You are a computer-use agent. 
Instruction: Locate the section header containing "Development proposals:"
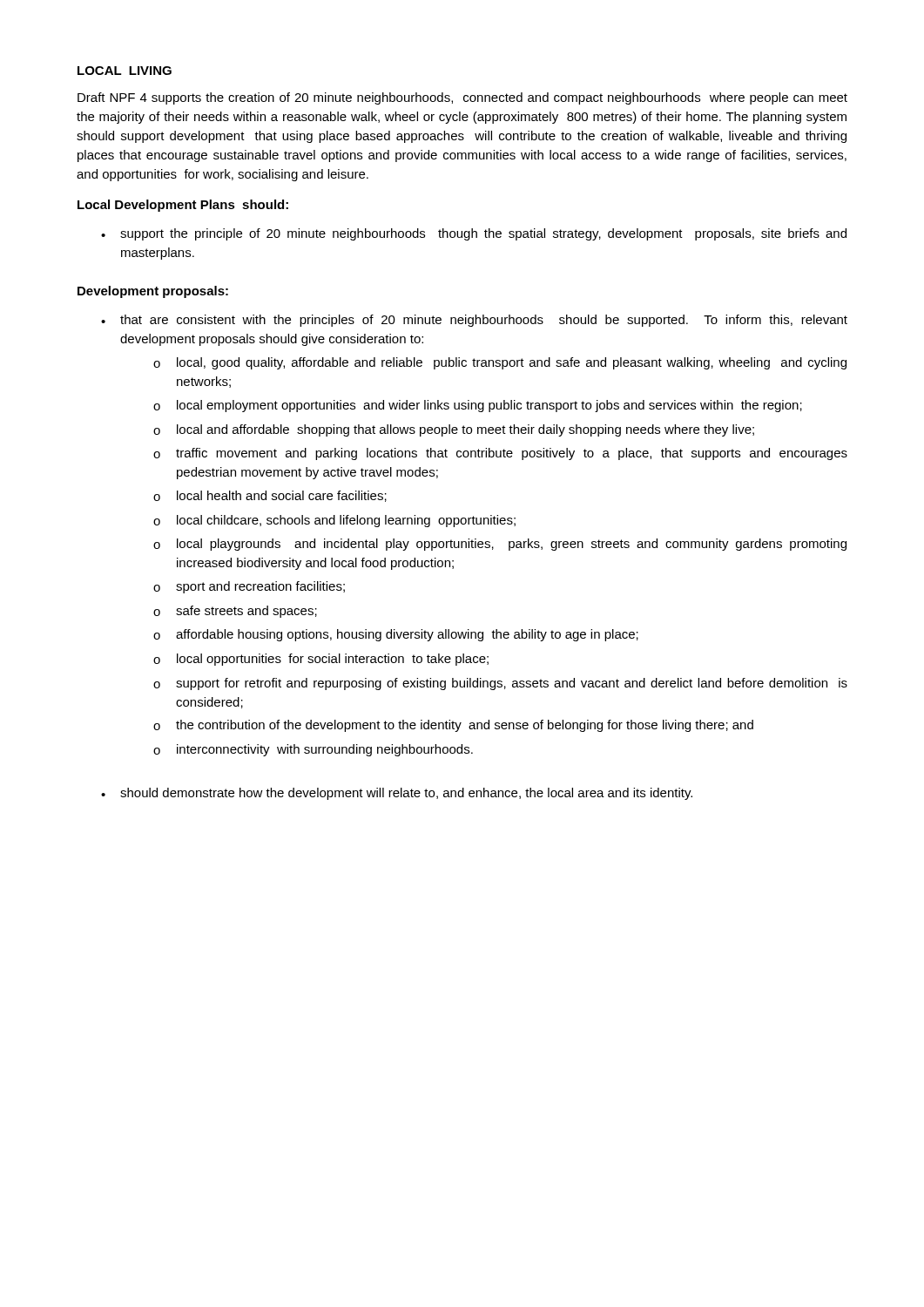point(153,291)
